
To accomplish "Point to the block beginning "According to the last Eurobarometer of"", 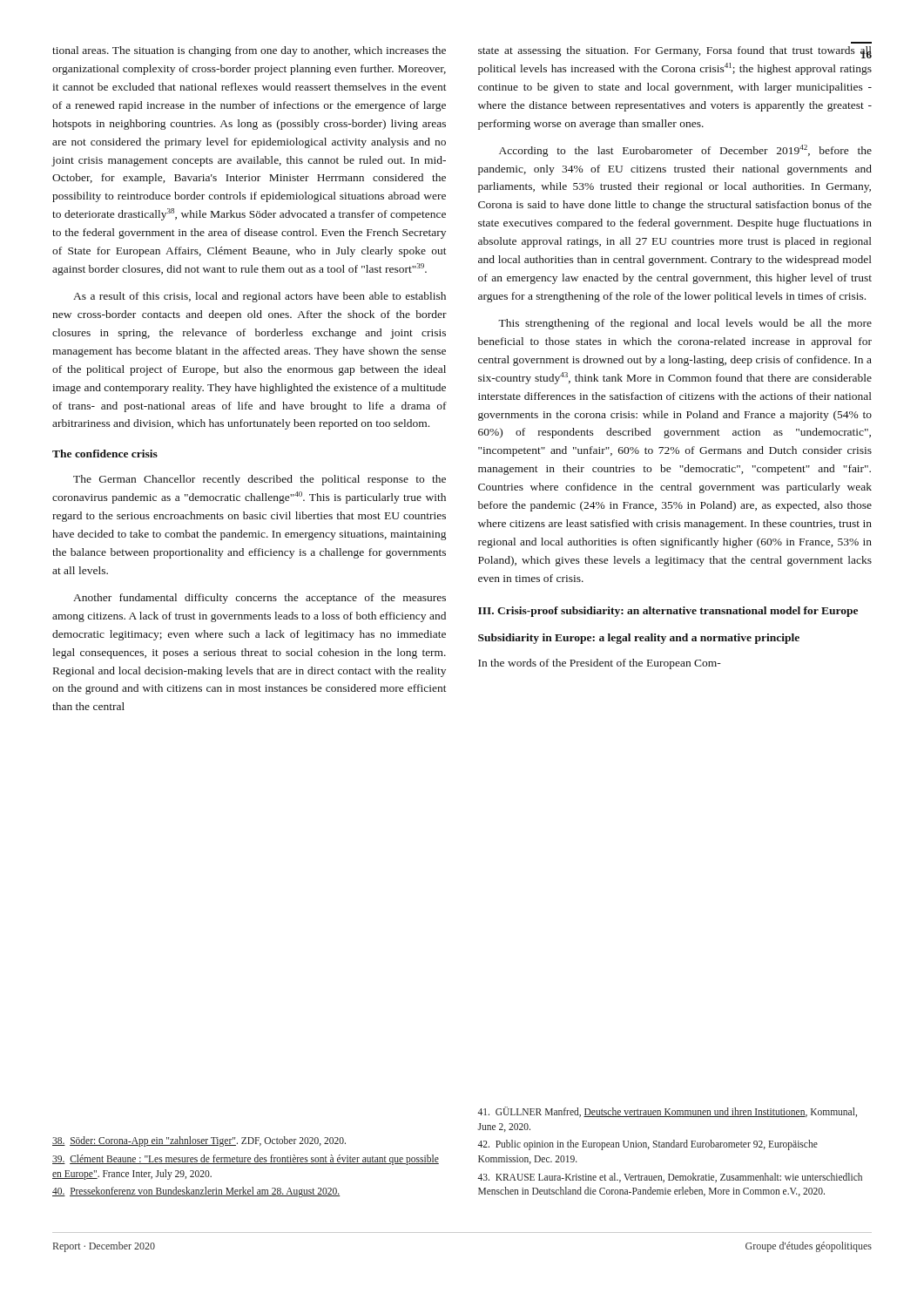I will click(x=675, y=224).
